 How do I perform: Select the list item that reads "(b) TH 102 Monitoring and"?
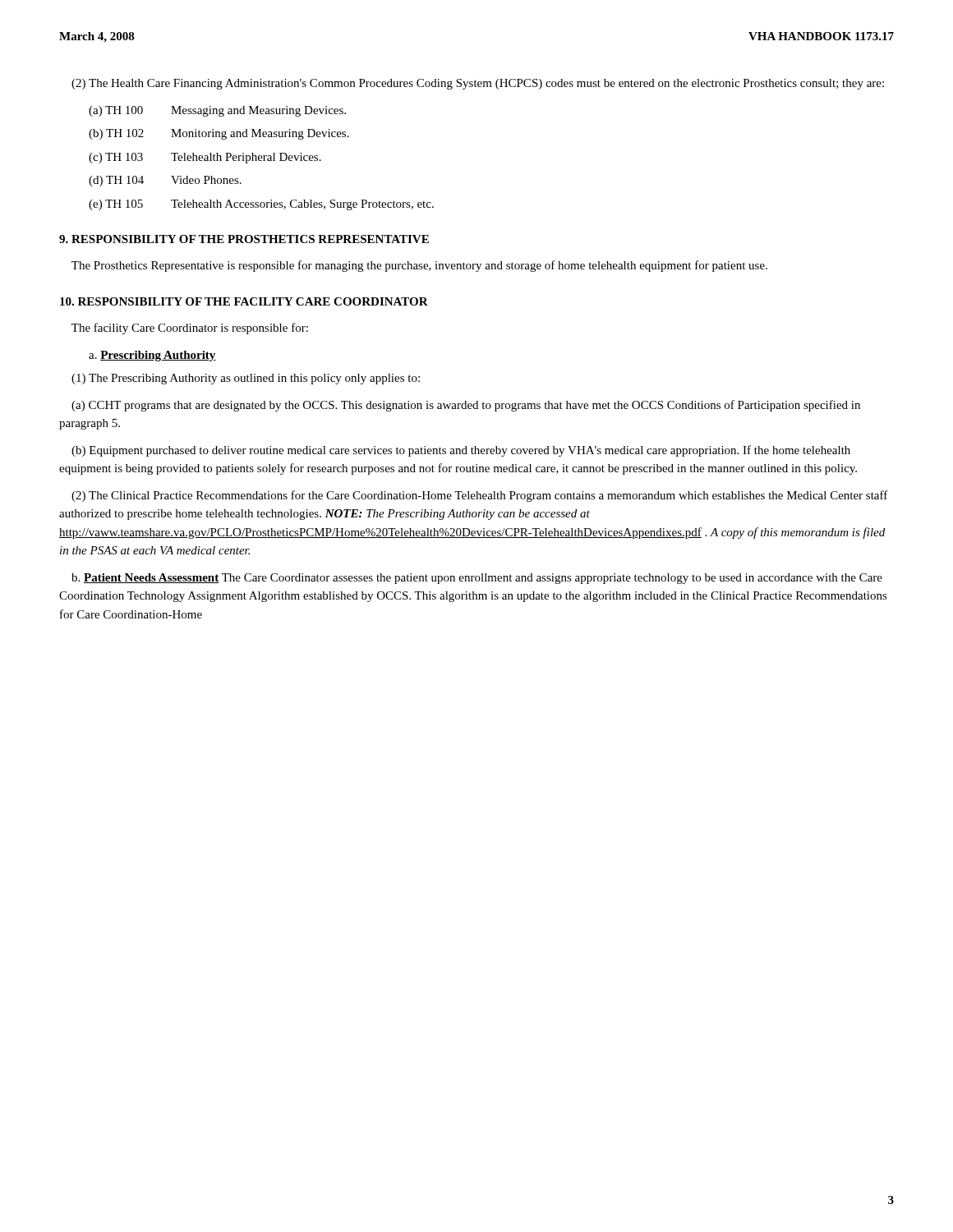(x=219, y=133)
